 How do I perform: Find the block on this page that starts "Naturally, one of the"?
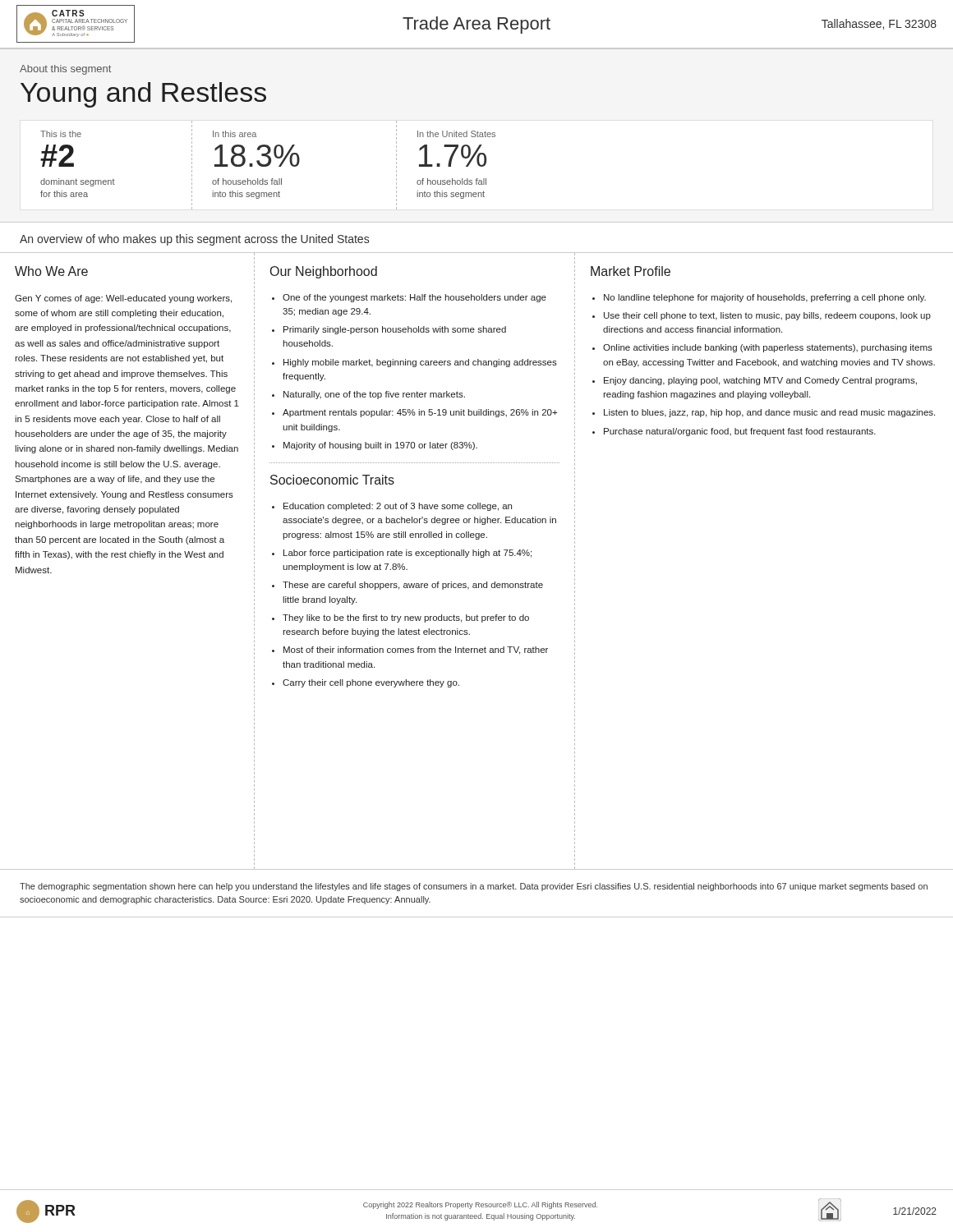[x=374, y=394]
